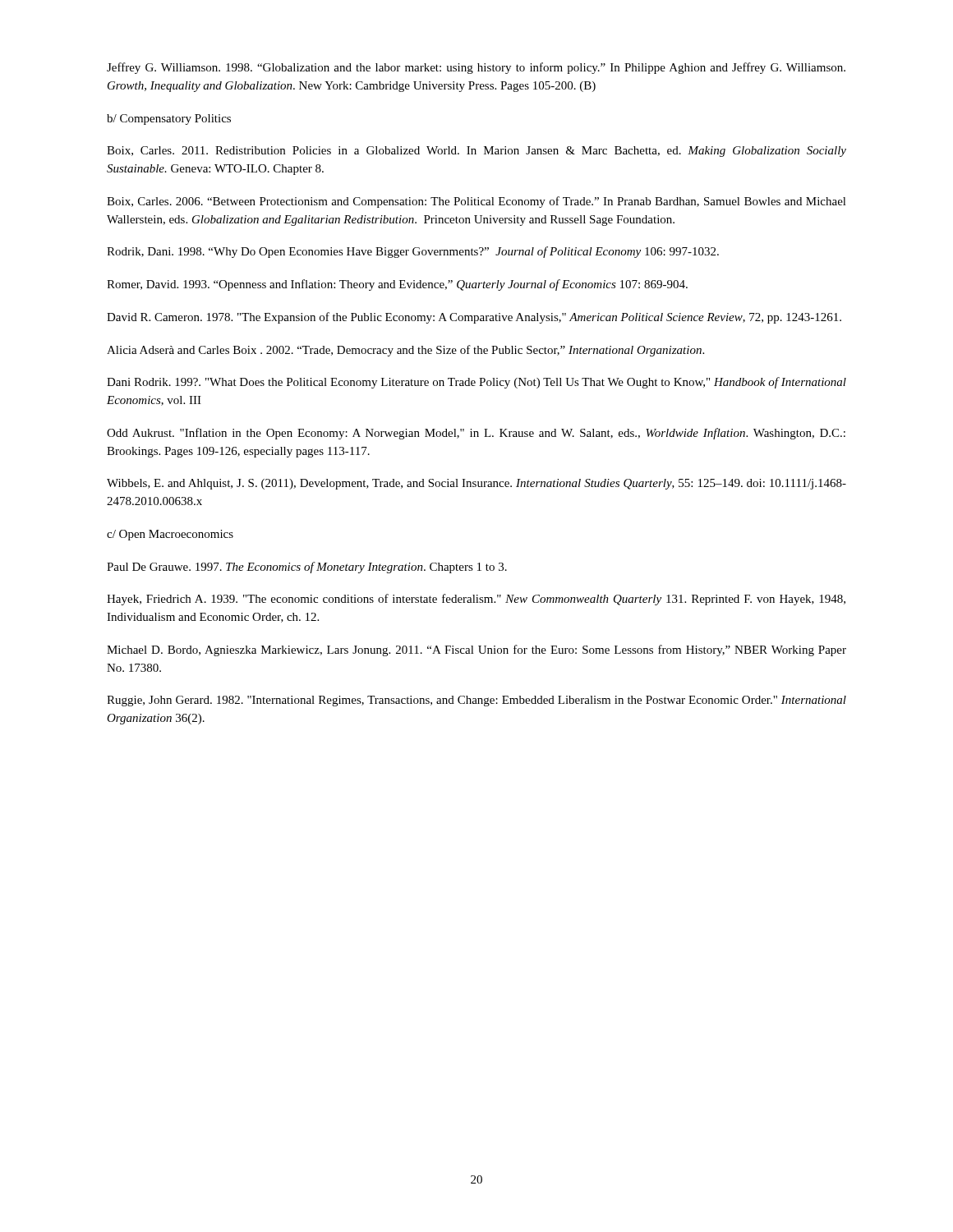The width and height of the screenshot is (953, 1232).
Task: Point to the region starting "c/ Open Macroeconomics"
Action: 170,534
